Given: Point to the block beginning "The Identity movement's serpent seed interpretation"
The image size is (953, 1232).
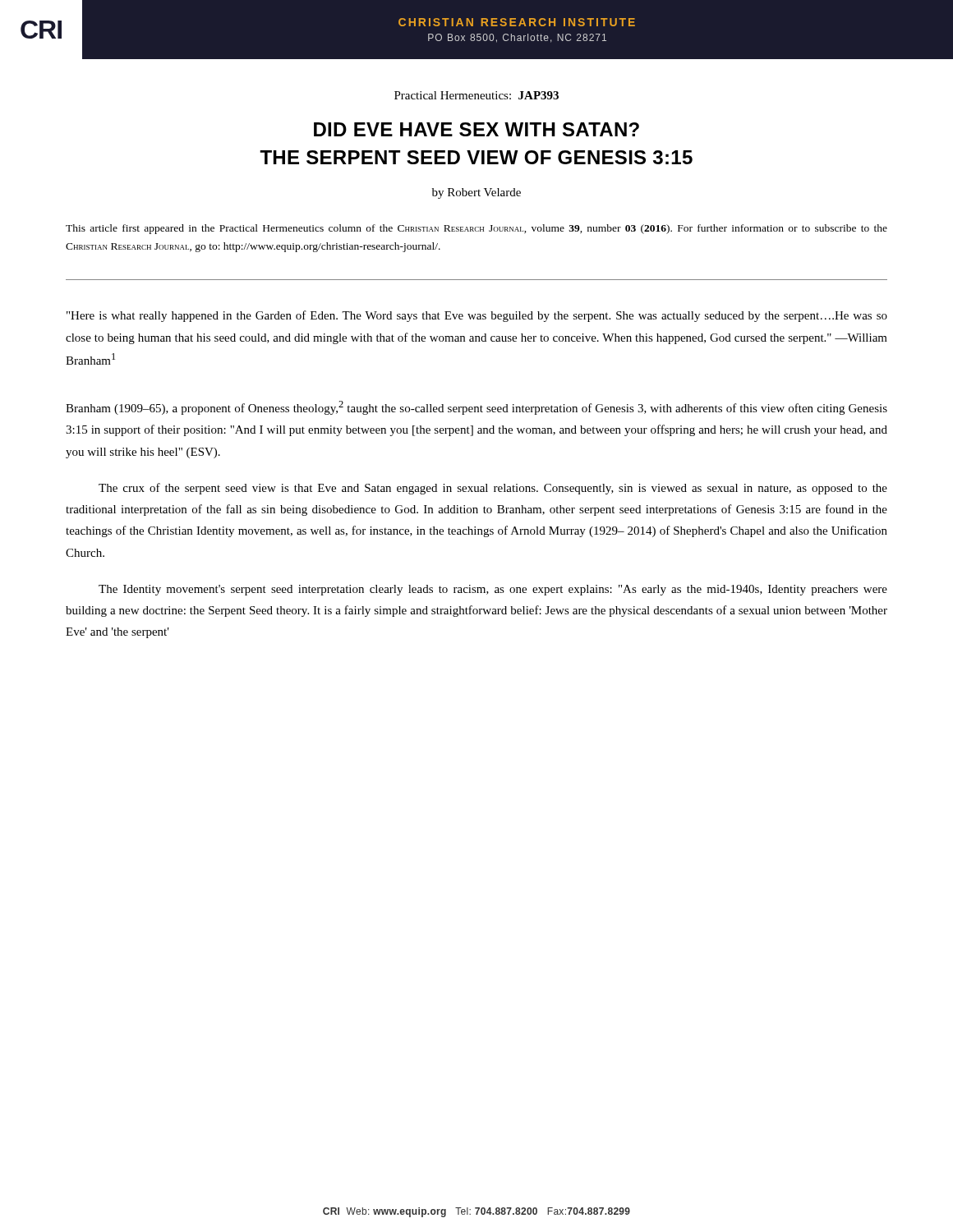Looking at the screenshot, I should point(476,610).
